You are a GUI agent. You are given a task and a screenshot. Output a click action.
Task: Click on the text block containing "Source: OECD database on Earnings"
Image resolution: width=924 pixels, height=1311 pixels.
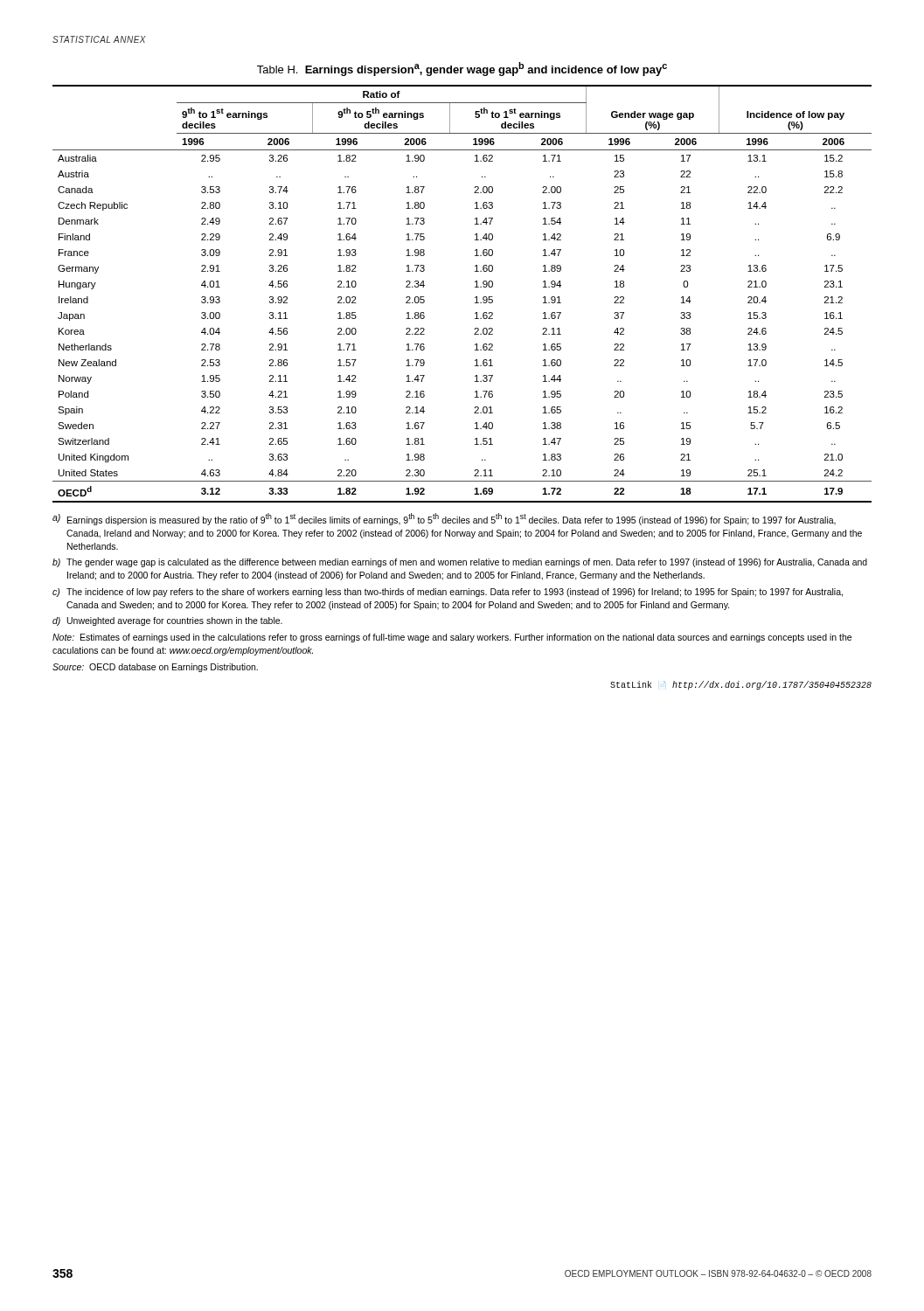156,667
